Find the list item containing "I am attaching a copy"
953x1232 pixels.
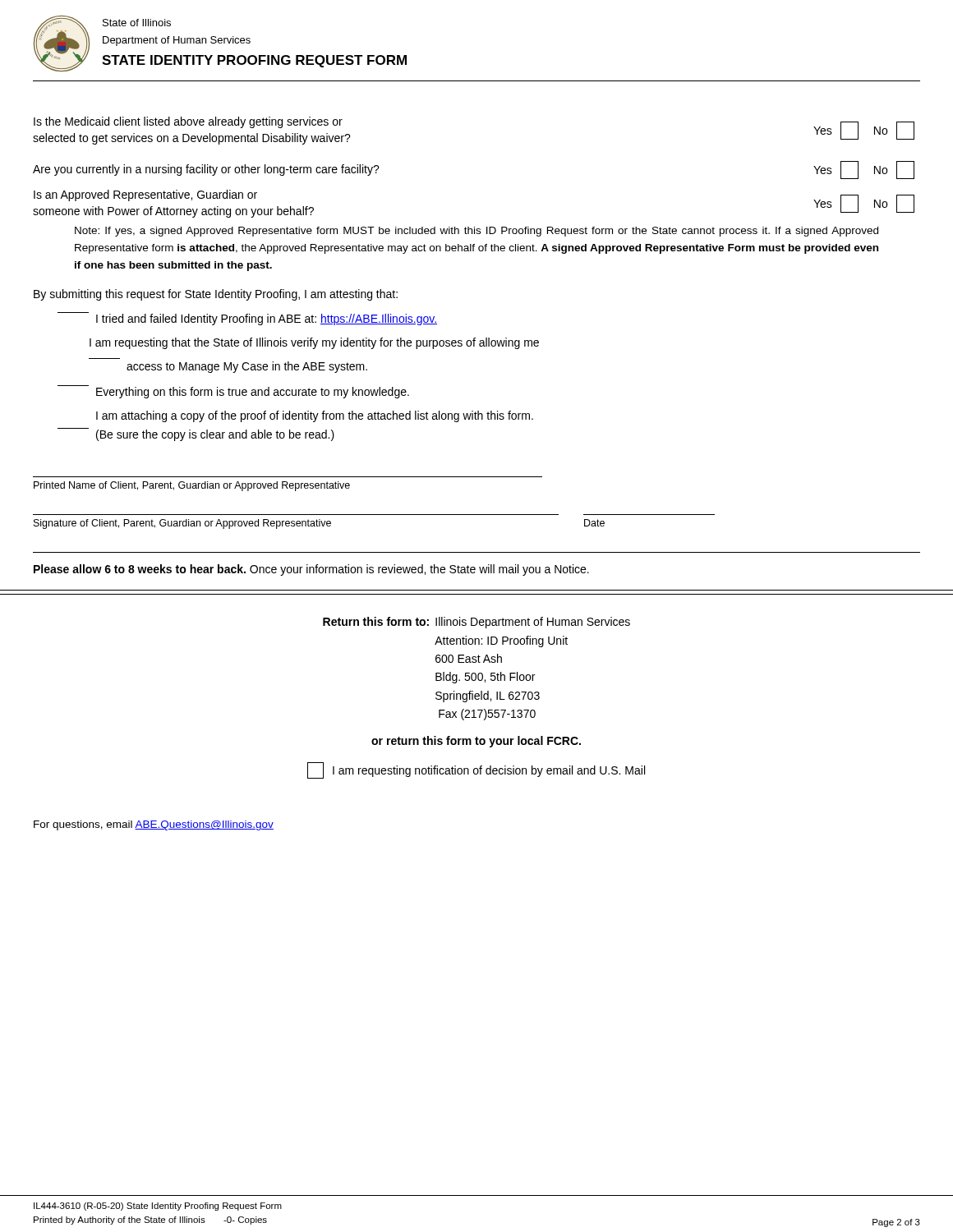(x=489, y=426)
